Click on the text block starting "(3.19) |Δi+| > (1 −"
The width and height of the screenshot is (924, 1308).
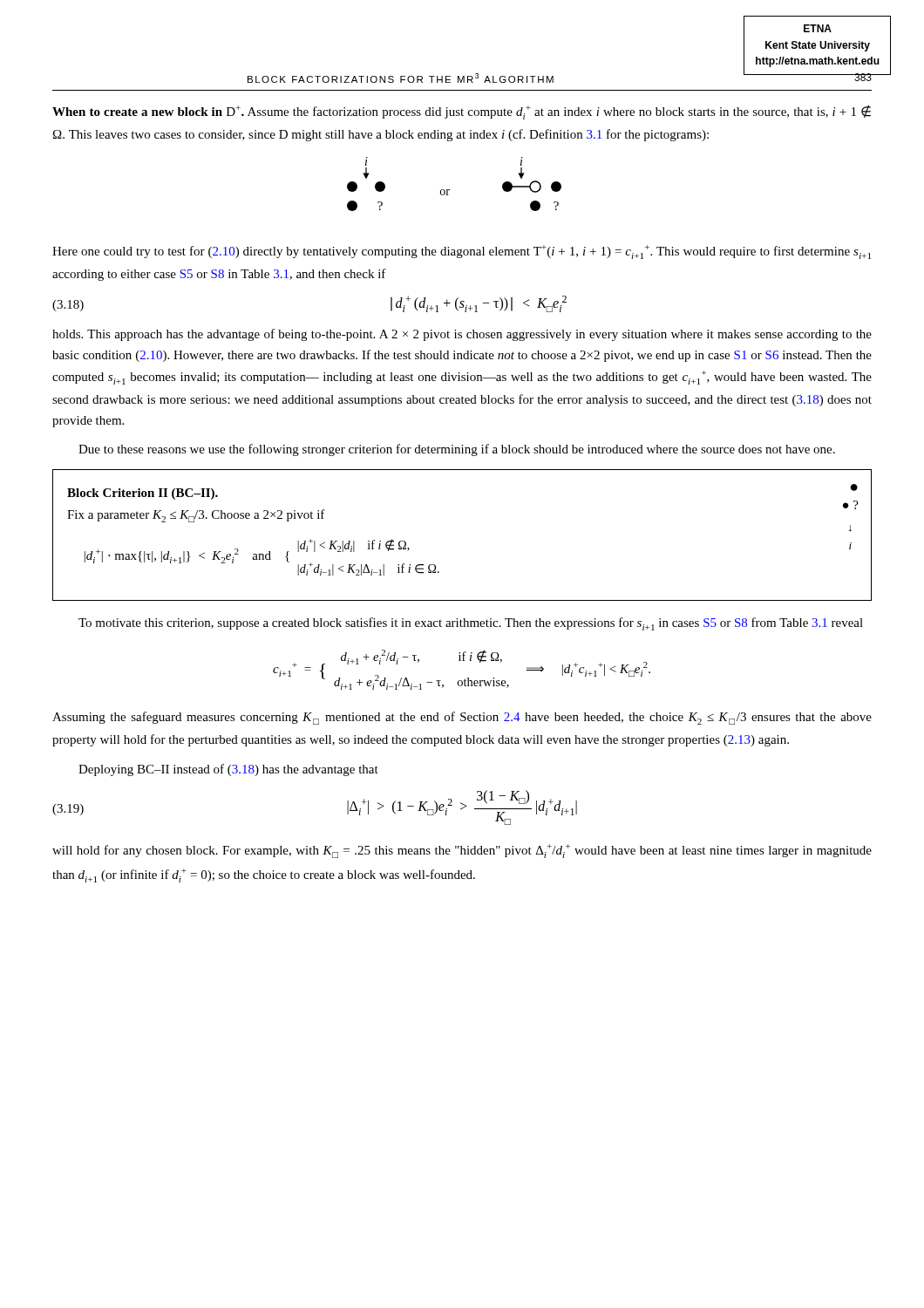(69, 807)
